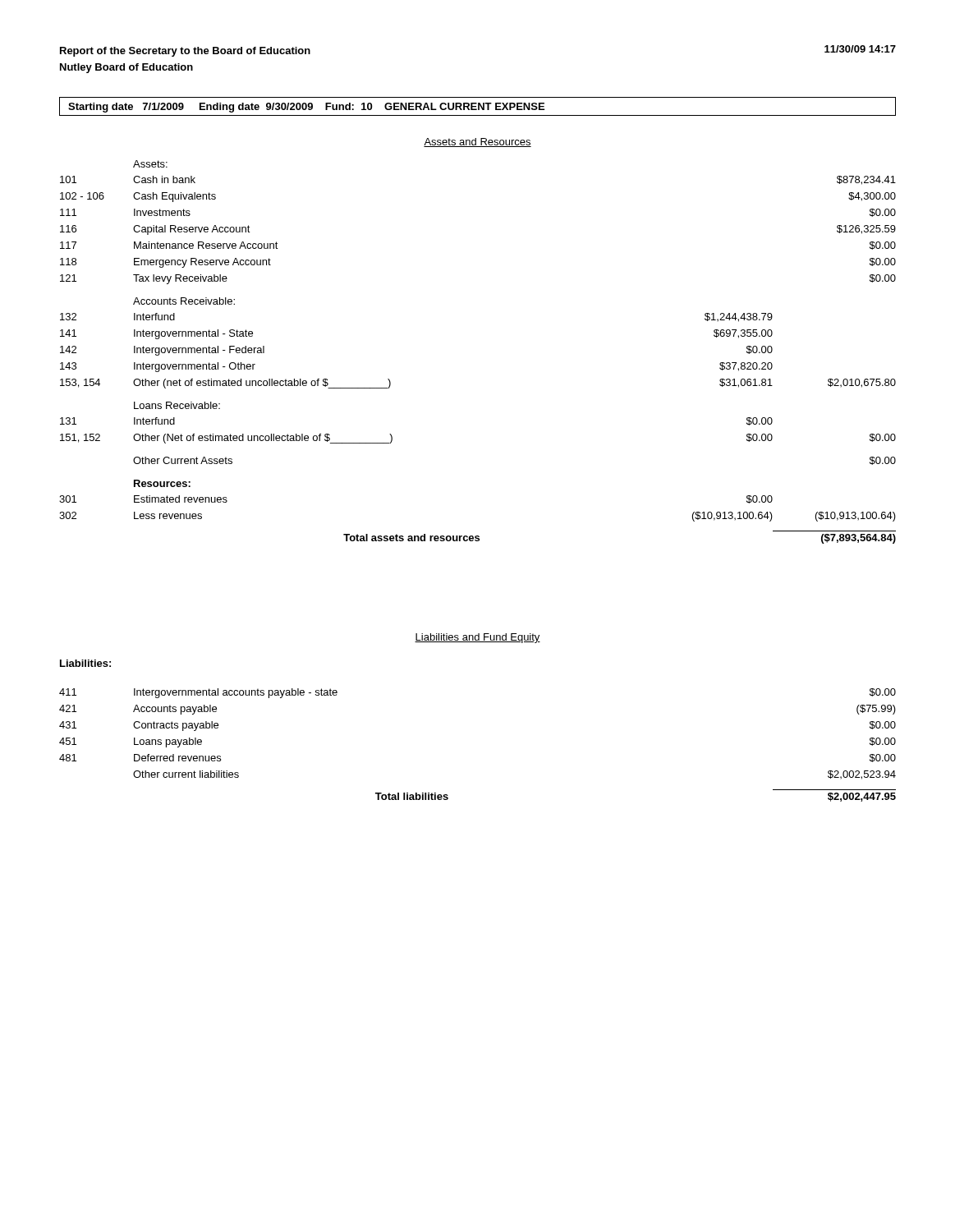Screen dimensions: 1232x955
Task: Point to the region starting "Assets and Resources"
Action: pyautogui.click(x=478, y=142)
